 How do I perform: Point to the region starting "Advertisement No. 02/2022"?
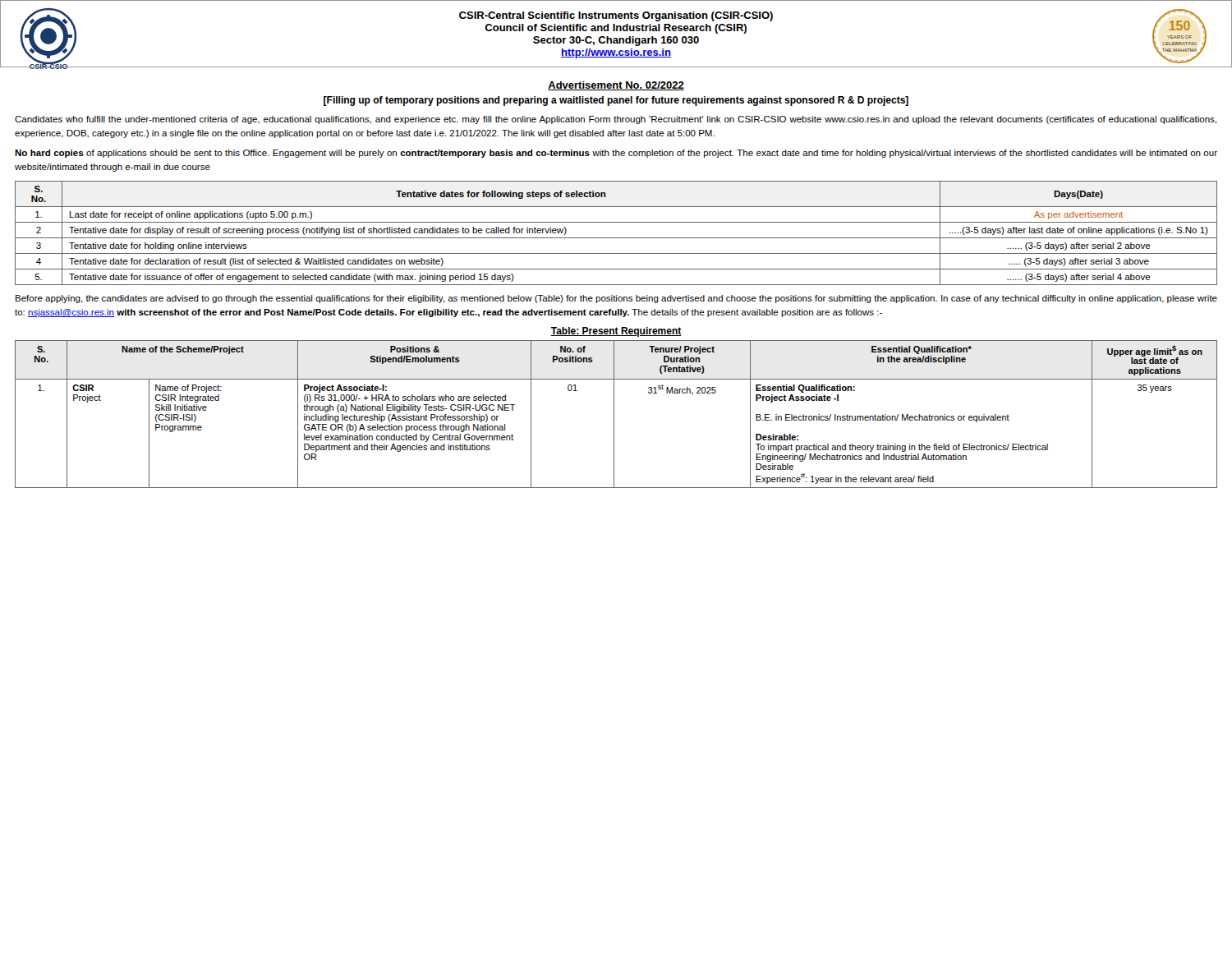click(x=616, y=85)
